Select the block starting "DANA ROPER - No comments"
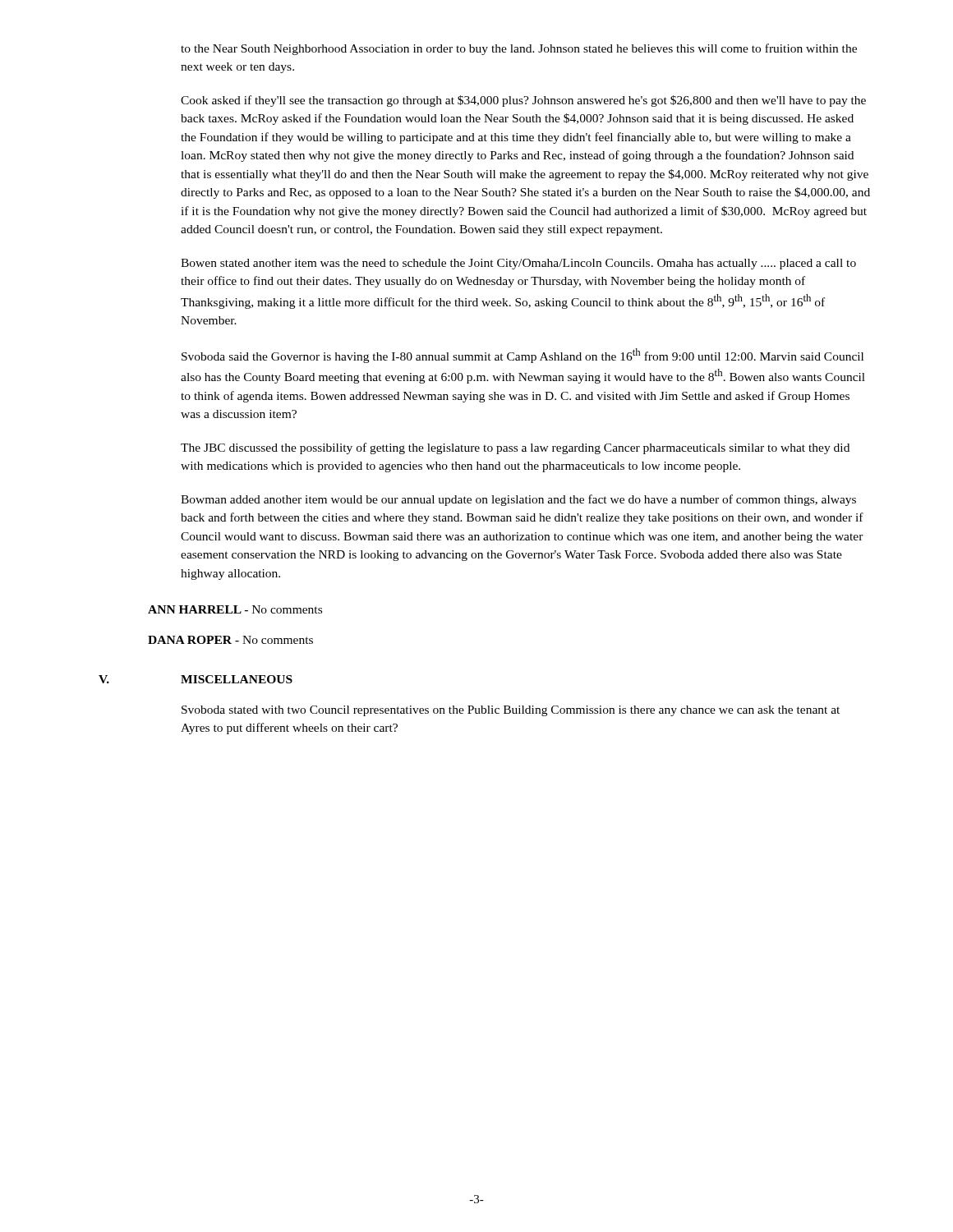Viewport: 953px width, 1232px height. (x=231, y=639)
